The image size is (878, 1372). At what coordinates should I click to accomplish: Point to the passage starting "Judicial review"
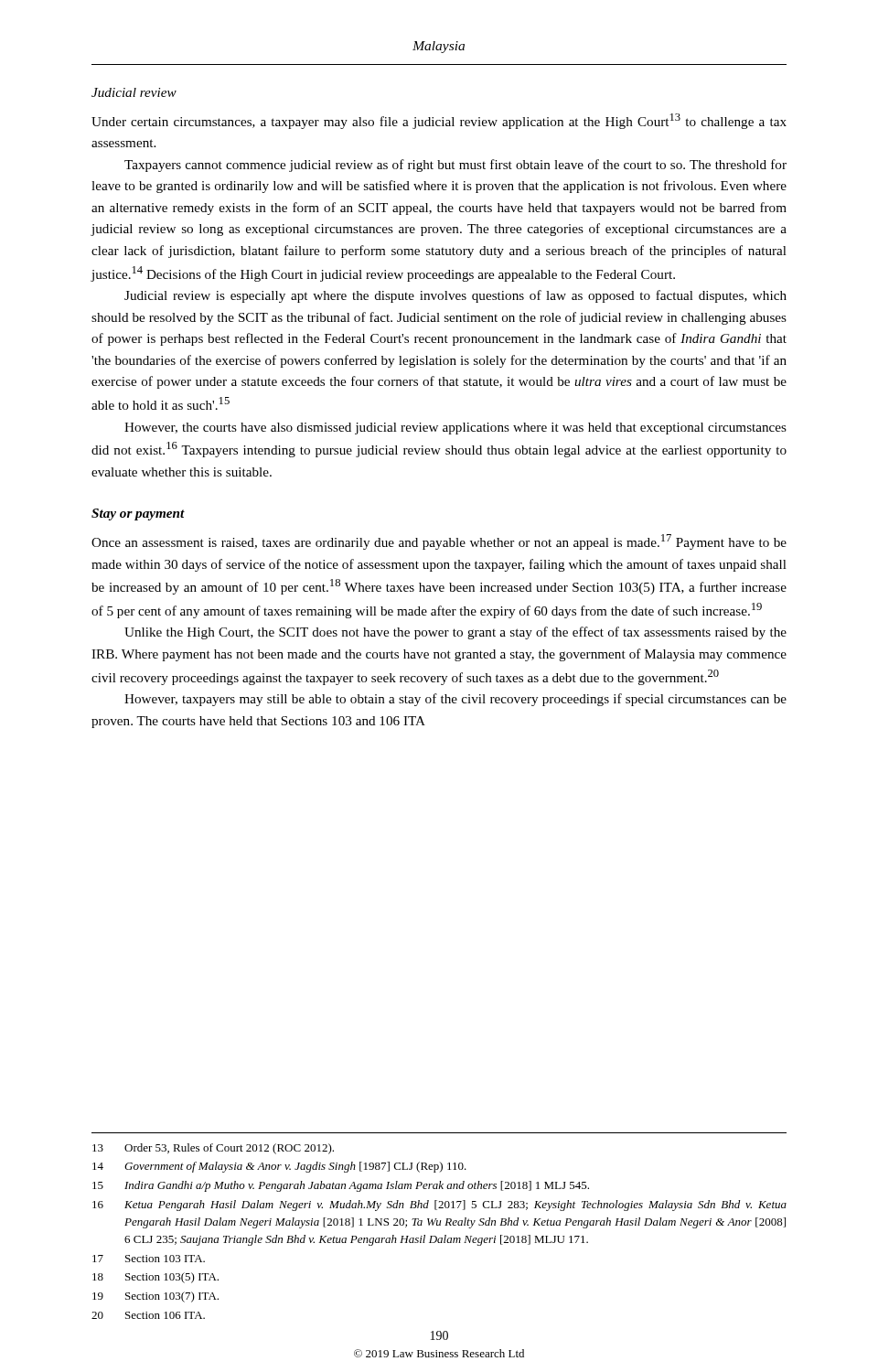click(134, 92)
